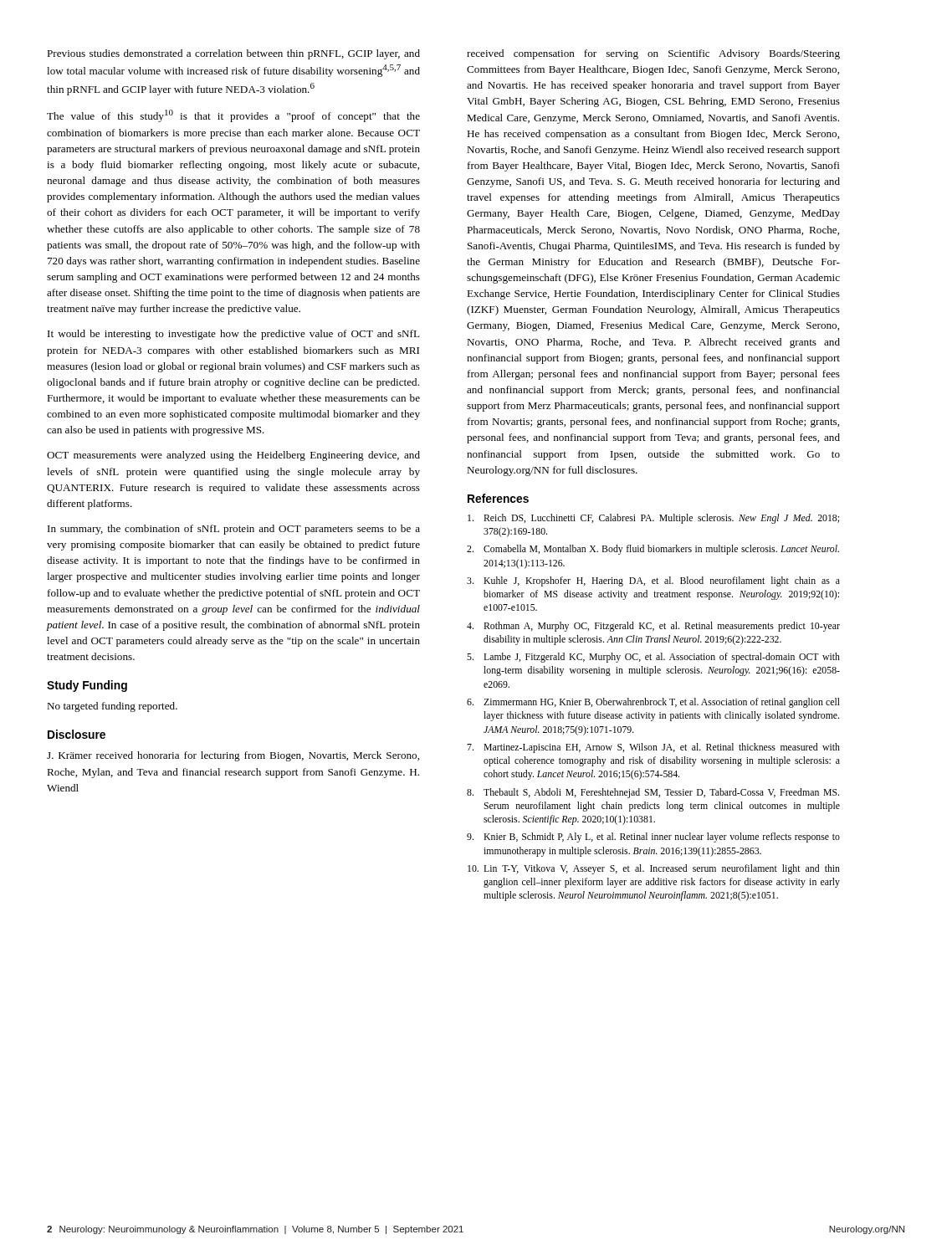Locate the block of text that opens with "It would be interesting to investigate how the"
This screenshot has height=1255, width=952.
[x=233, y=382]
